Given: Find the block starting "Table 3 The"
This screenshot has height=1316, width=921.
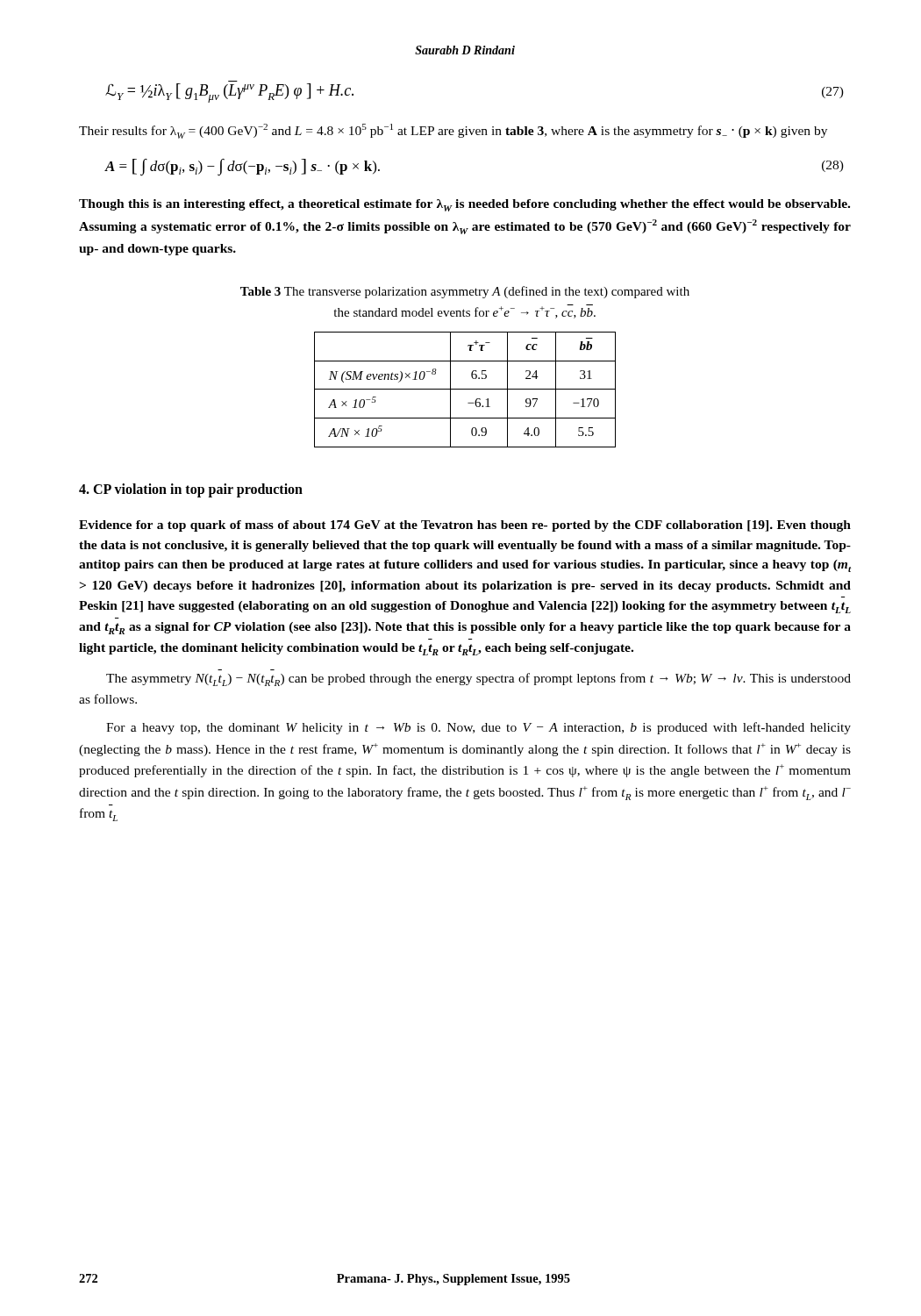Looking at the screenshot, I should (x=465, y=302).
